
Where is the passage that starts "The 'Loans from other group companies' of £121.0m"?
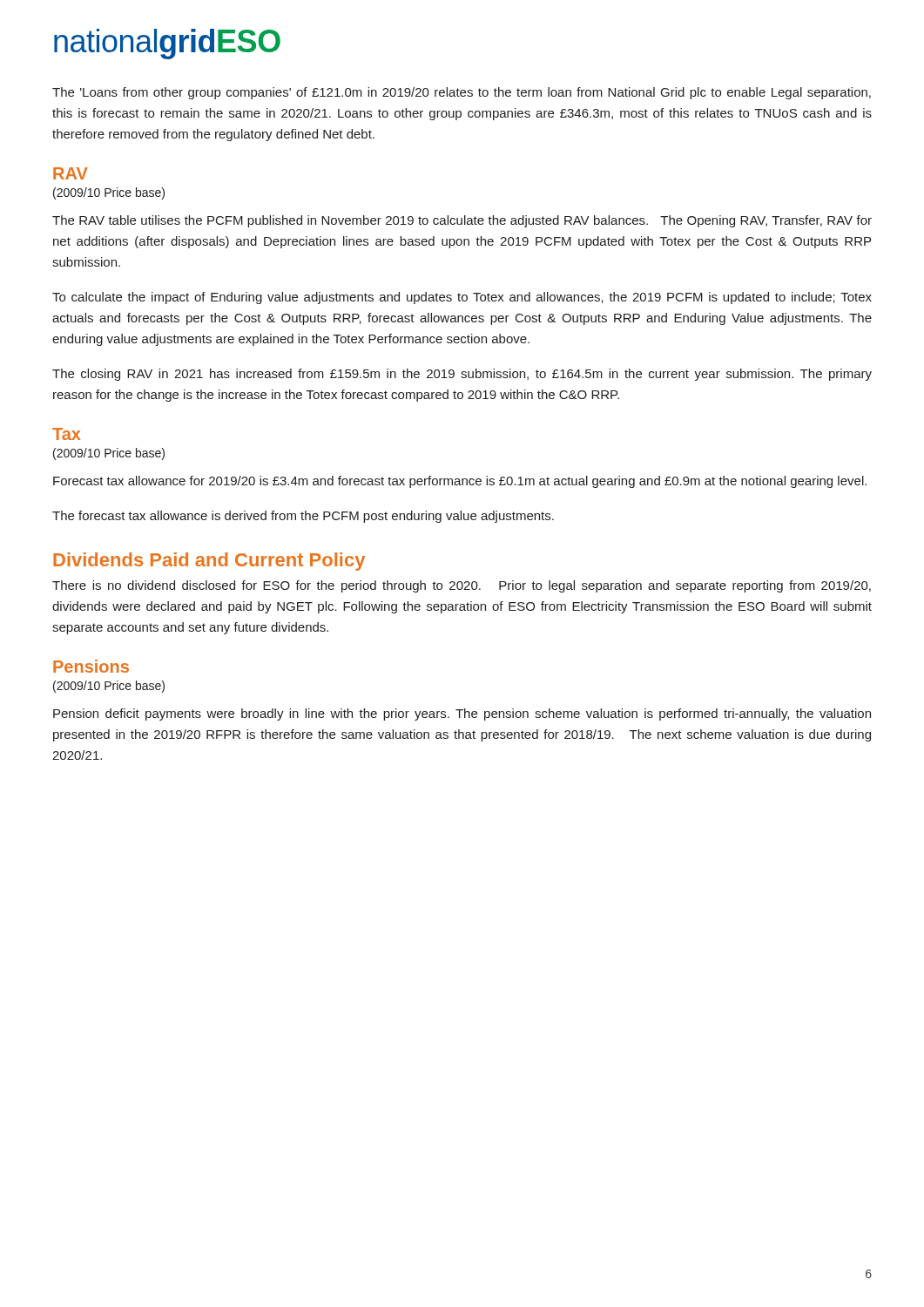pos(462,113)
